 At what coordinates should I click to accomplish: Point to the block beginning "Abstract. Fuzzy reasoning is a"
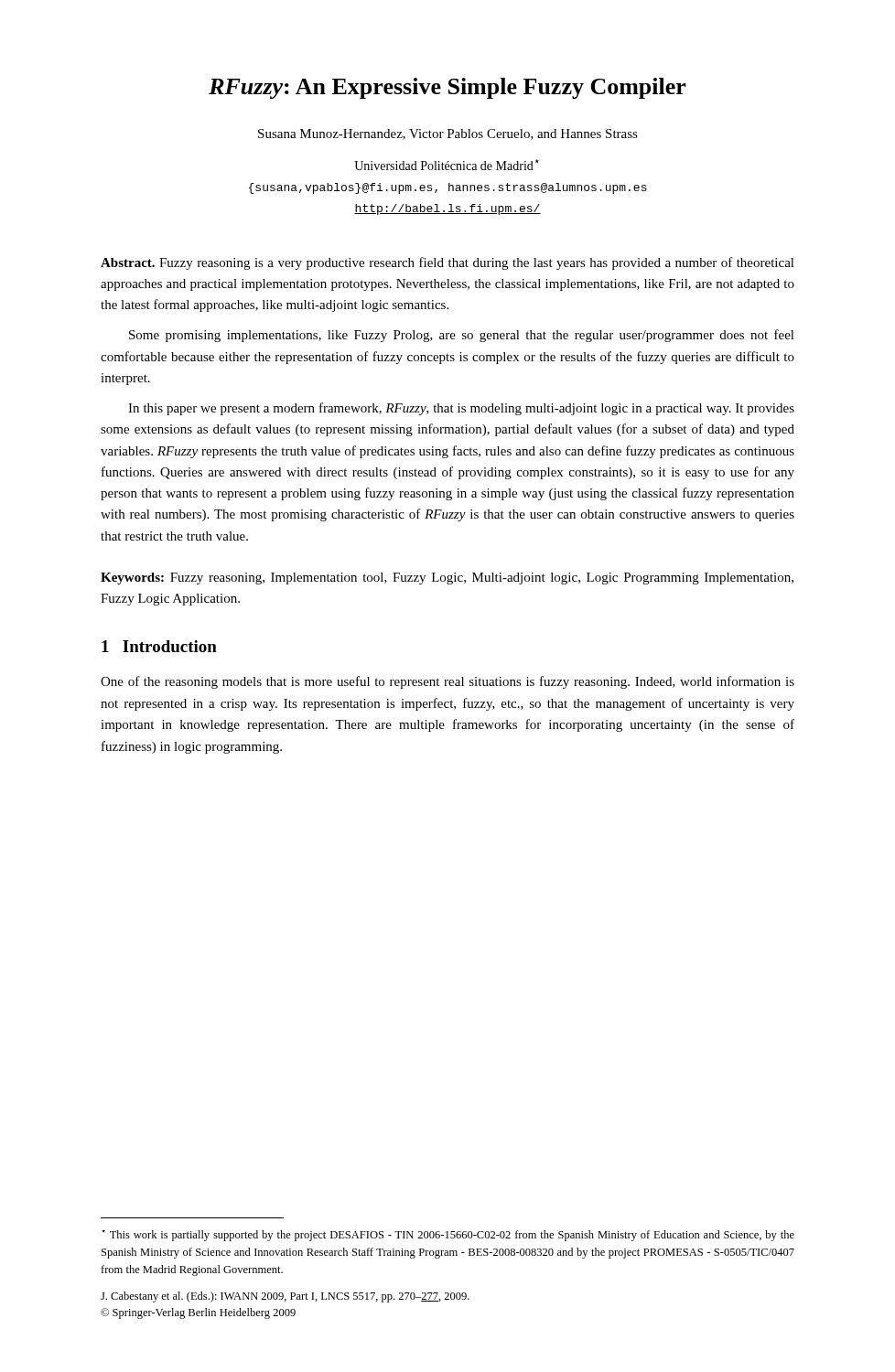448,400
